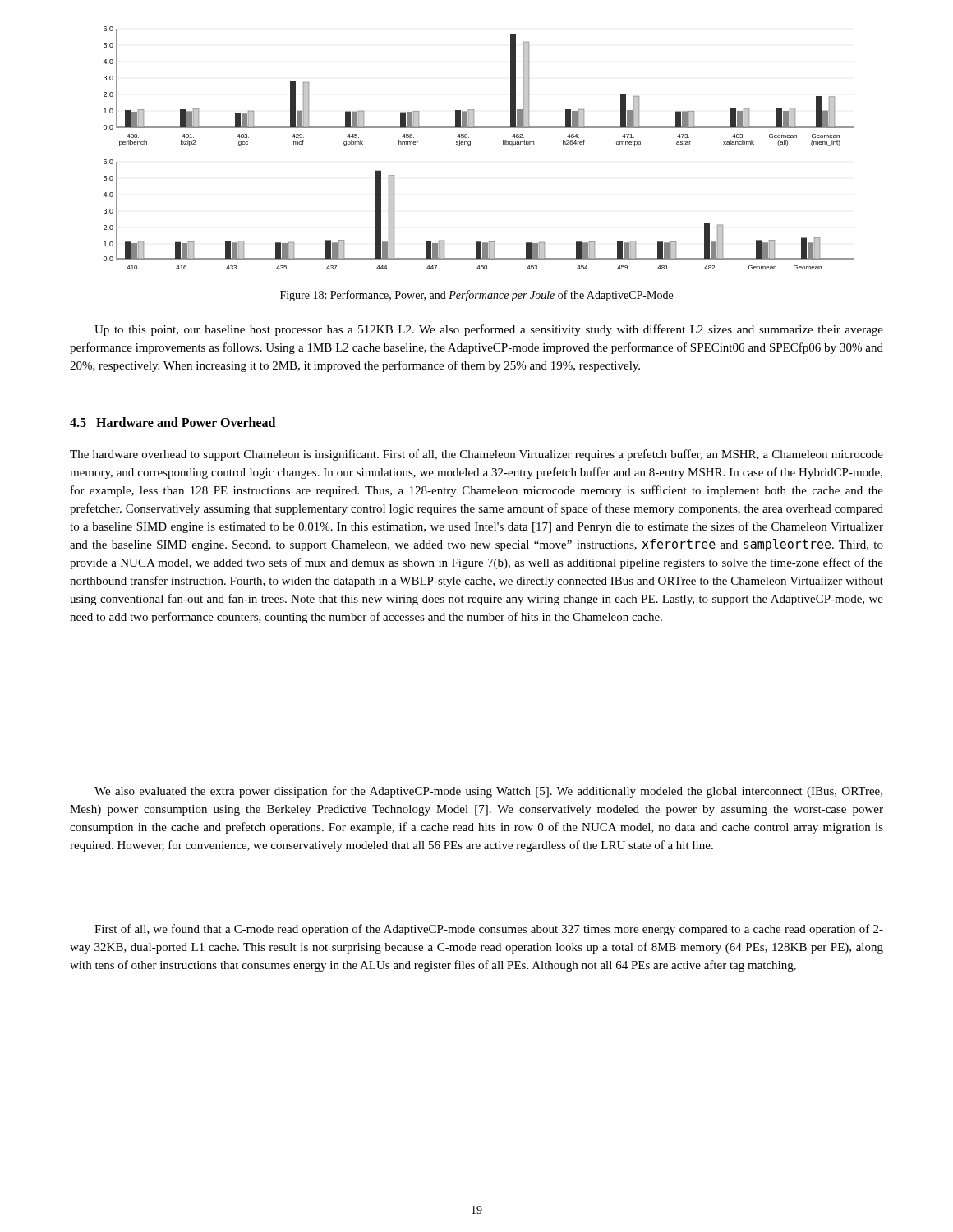Select the section header with the text "4.5 Hardware and"
953x1232 pixels.
173,423
